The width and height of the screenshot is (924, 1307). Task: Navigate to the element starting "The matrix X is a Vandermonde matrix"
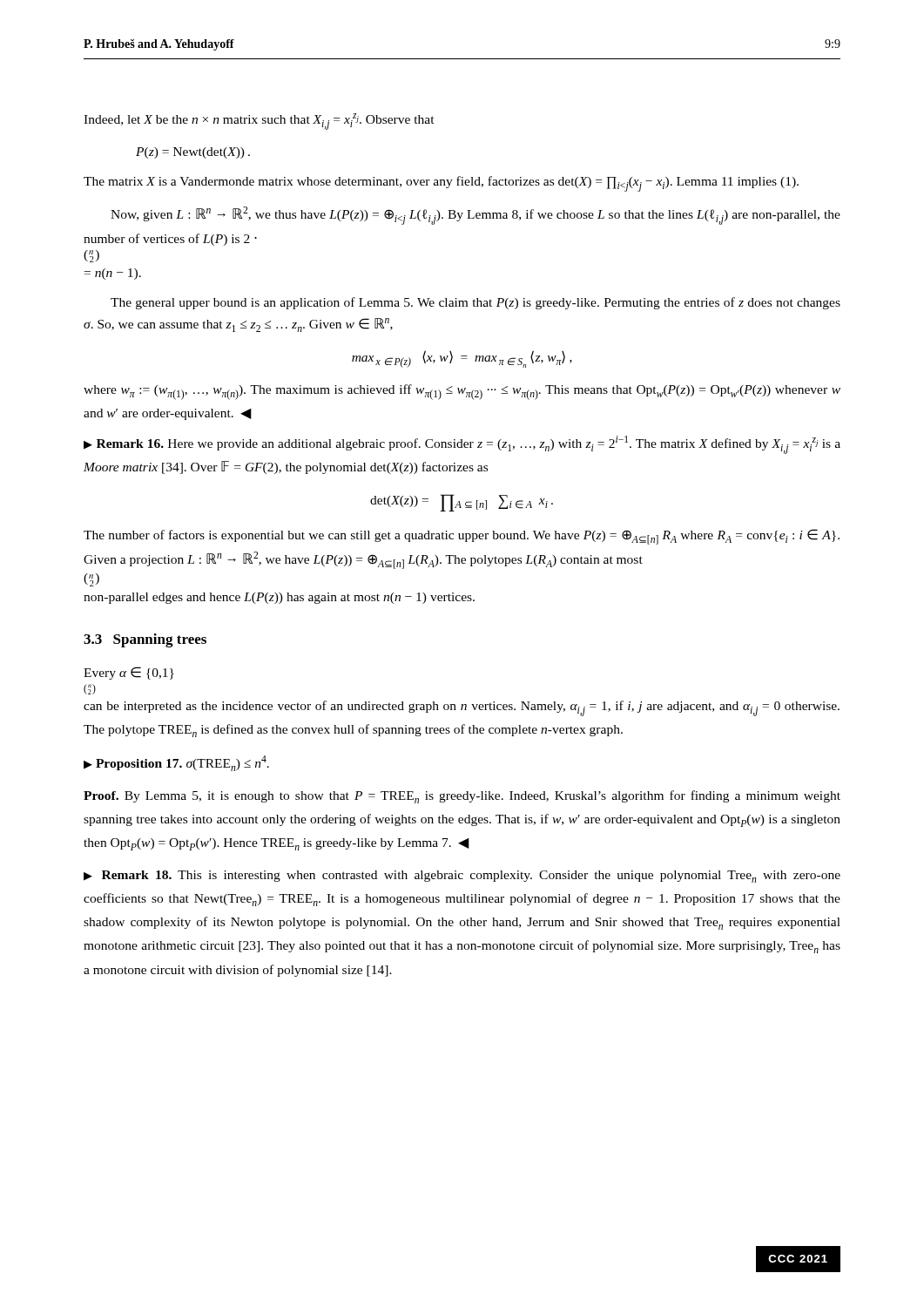(x=441, y=184)
